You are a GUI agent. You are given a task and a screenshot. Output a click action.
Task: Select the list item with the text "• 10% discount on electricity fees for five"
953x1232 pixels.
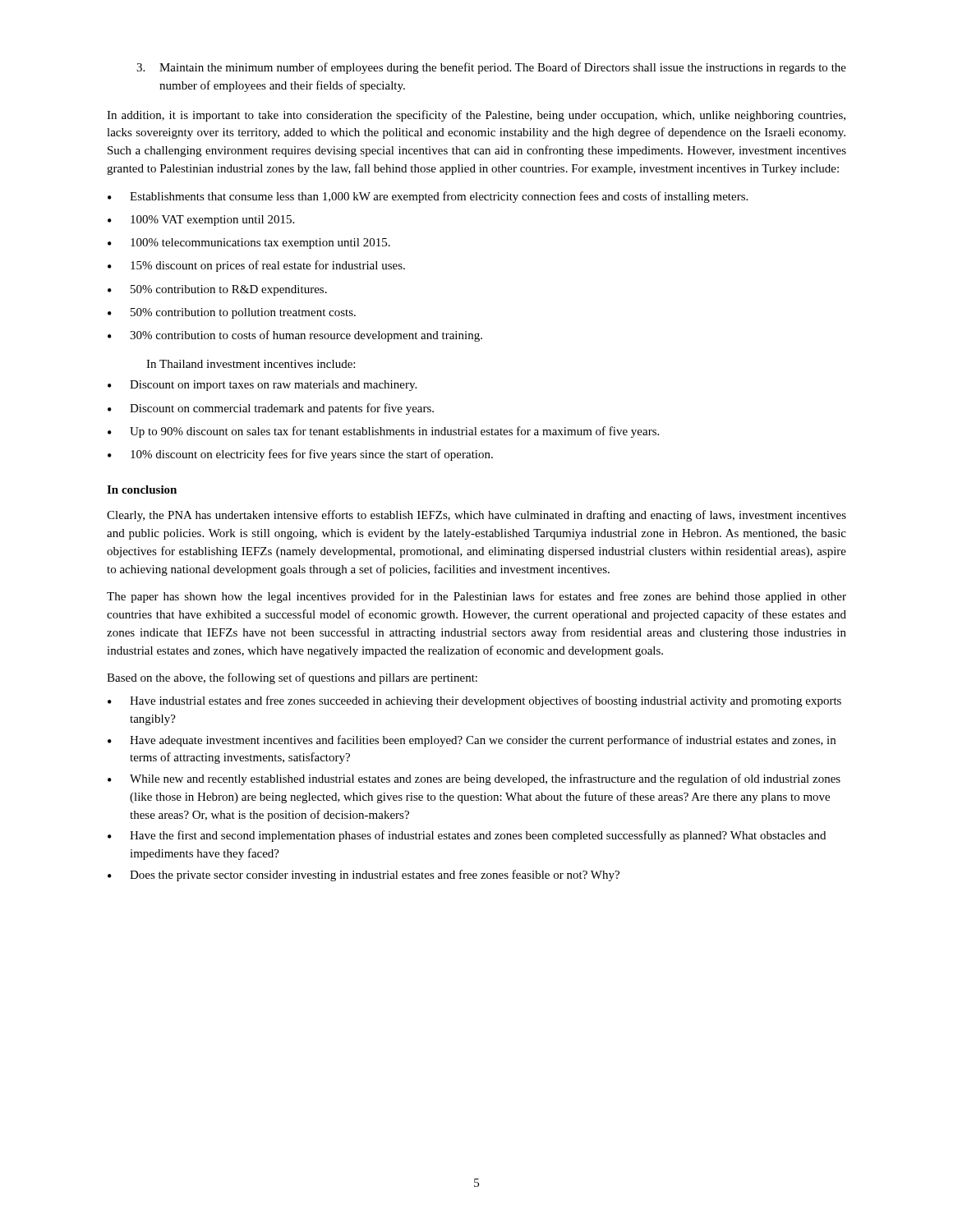coord(476,456)
